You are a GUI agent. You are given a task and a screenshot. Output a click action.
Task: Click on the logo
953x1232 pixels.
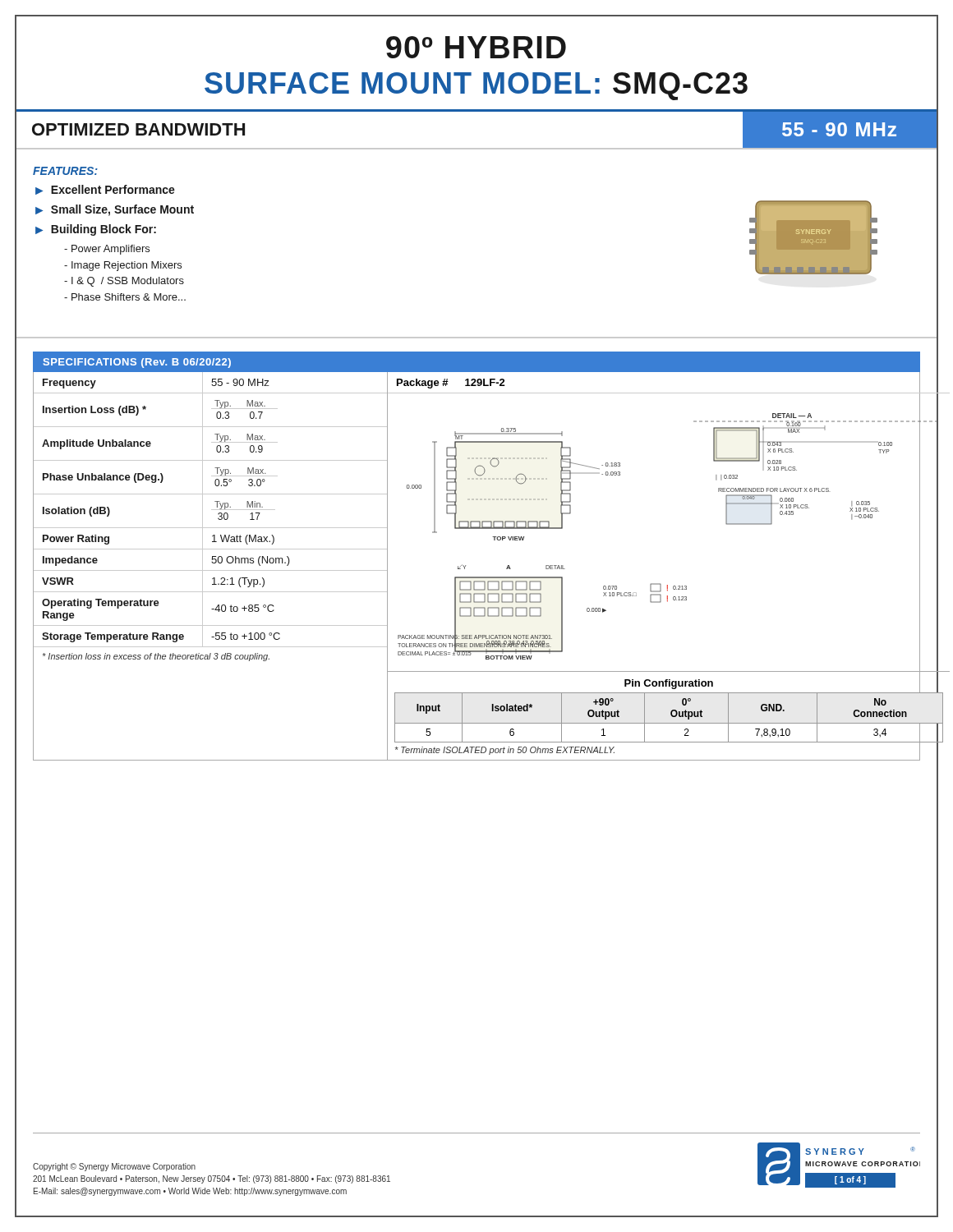[x=838, y=1167]
